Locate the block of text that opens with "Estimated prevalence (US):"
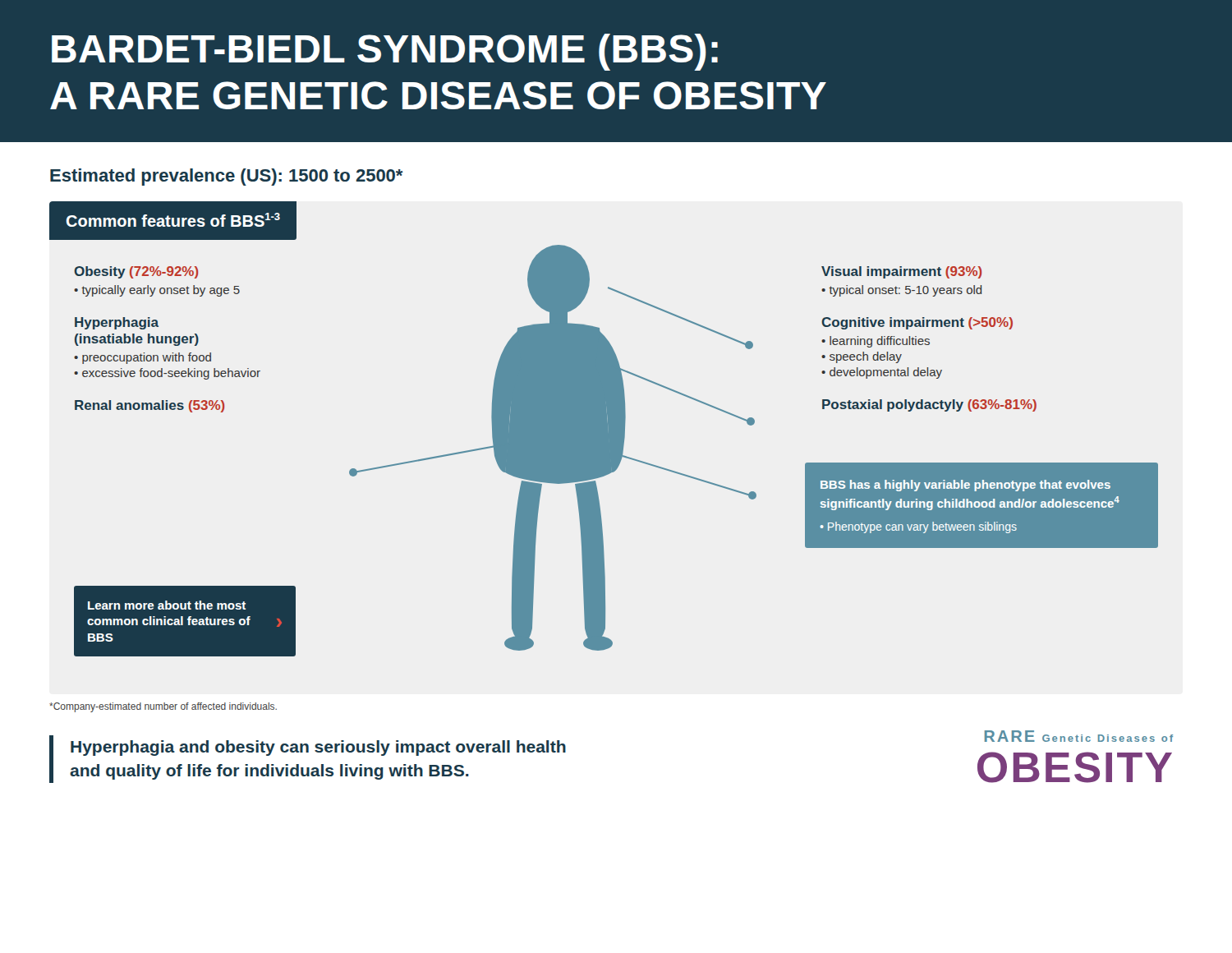The image size is (1232, 953). click(x=226, y=176)
